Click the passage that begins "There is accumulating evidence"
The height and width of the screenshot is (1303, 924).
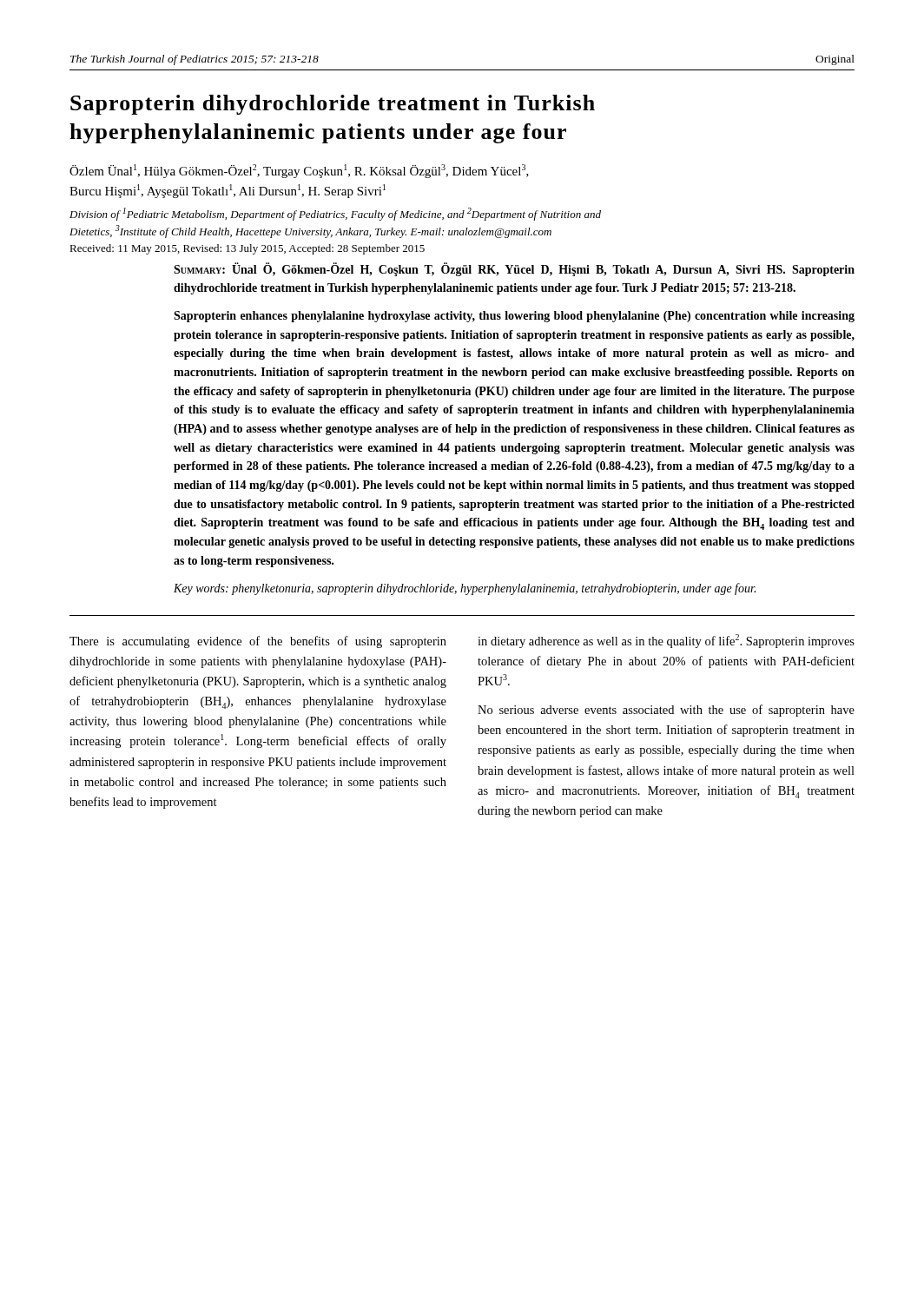coord(258,722)
